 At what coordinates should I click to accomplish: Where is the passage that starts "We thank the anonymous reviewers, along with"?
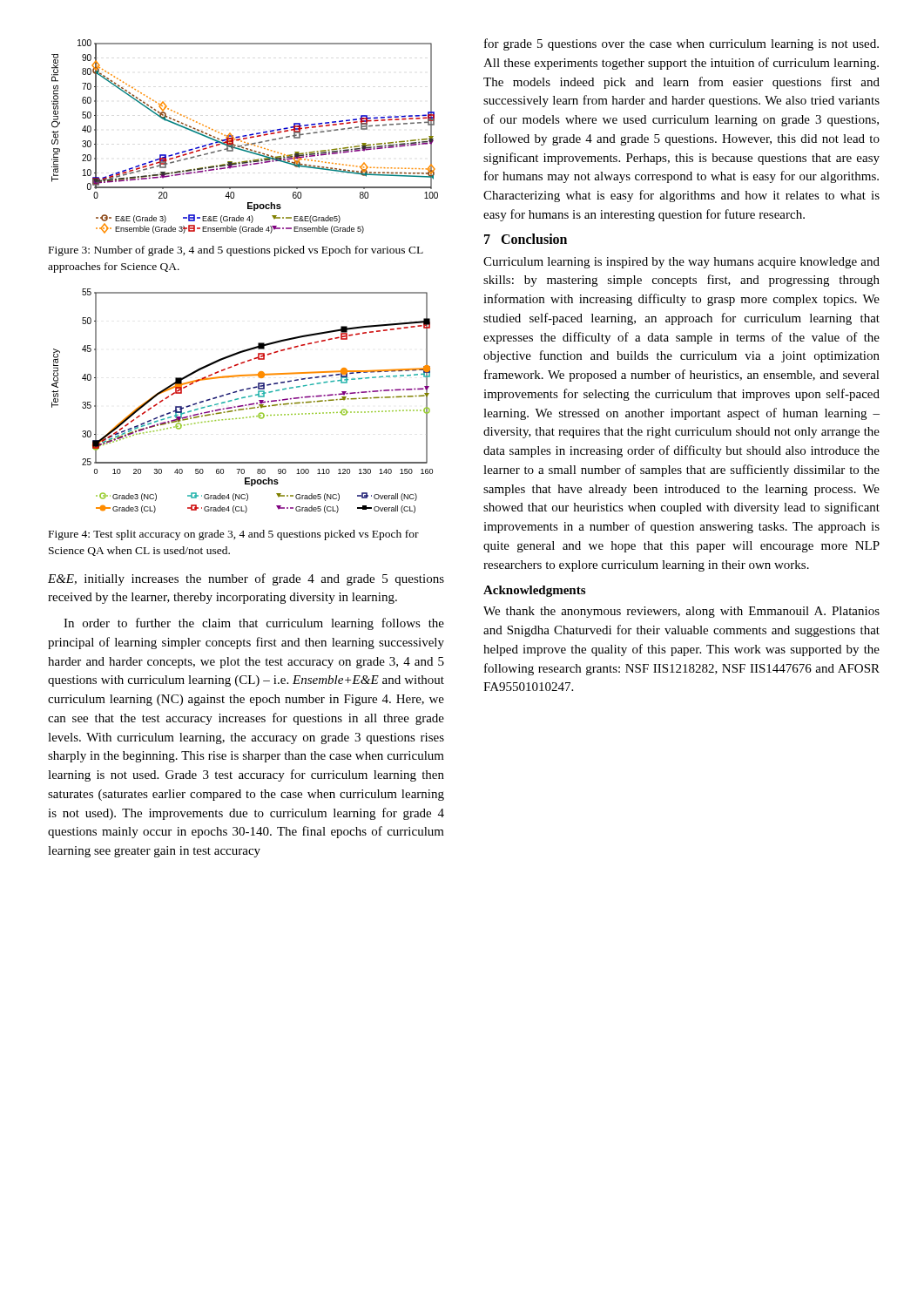point(681,650)
